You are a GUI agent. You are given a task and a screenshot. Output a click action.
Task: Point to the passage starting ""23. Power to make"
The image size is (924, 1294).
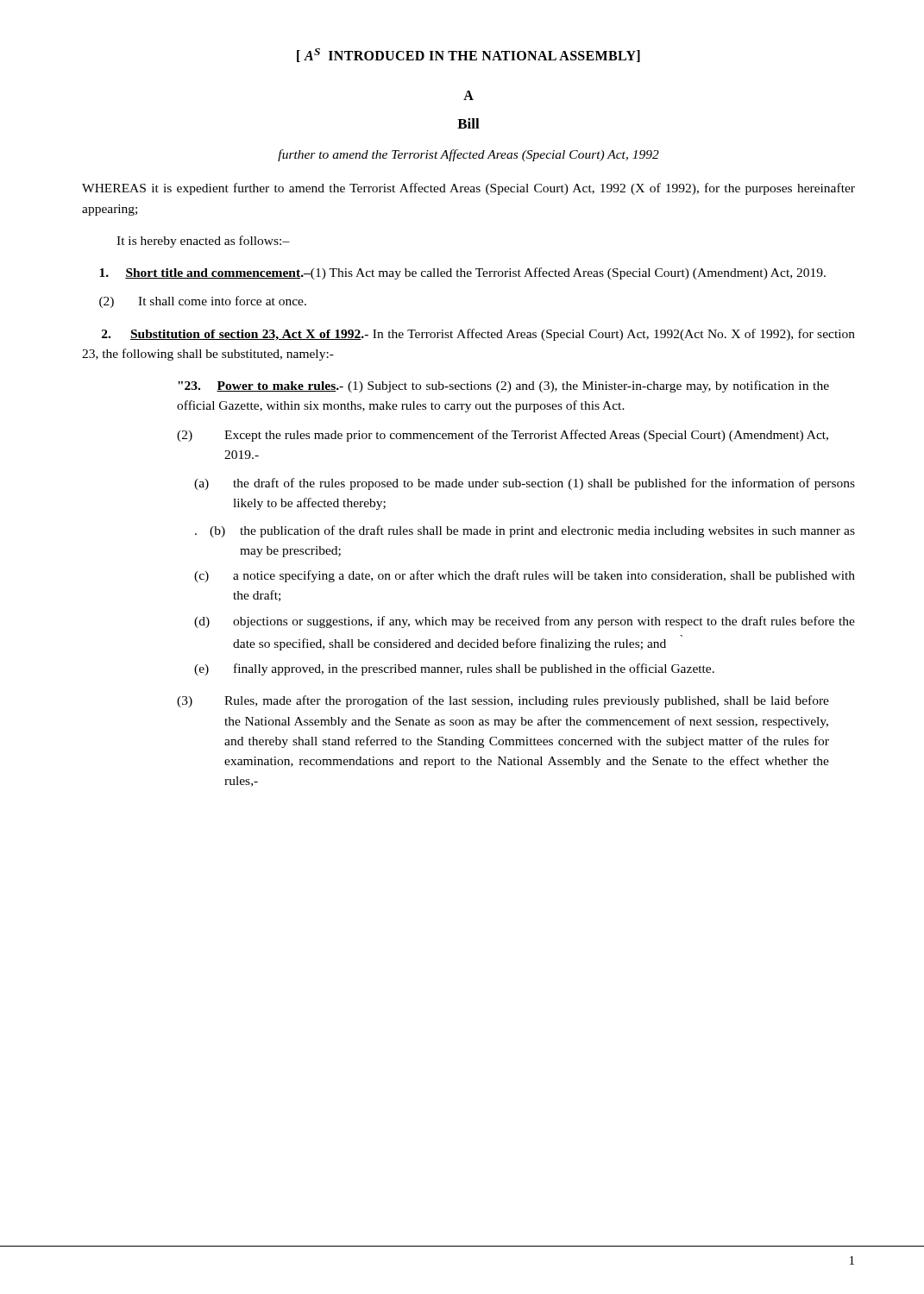click(x=503, y=395)
